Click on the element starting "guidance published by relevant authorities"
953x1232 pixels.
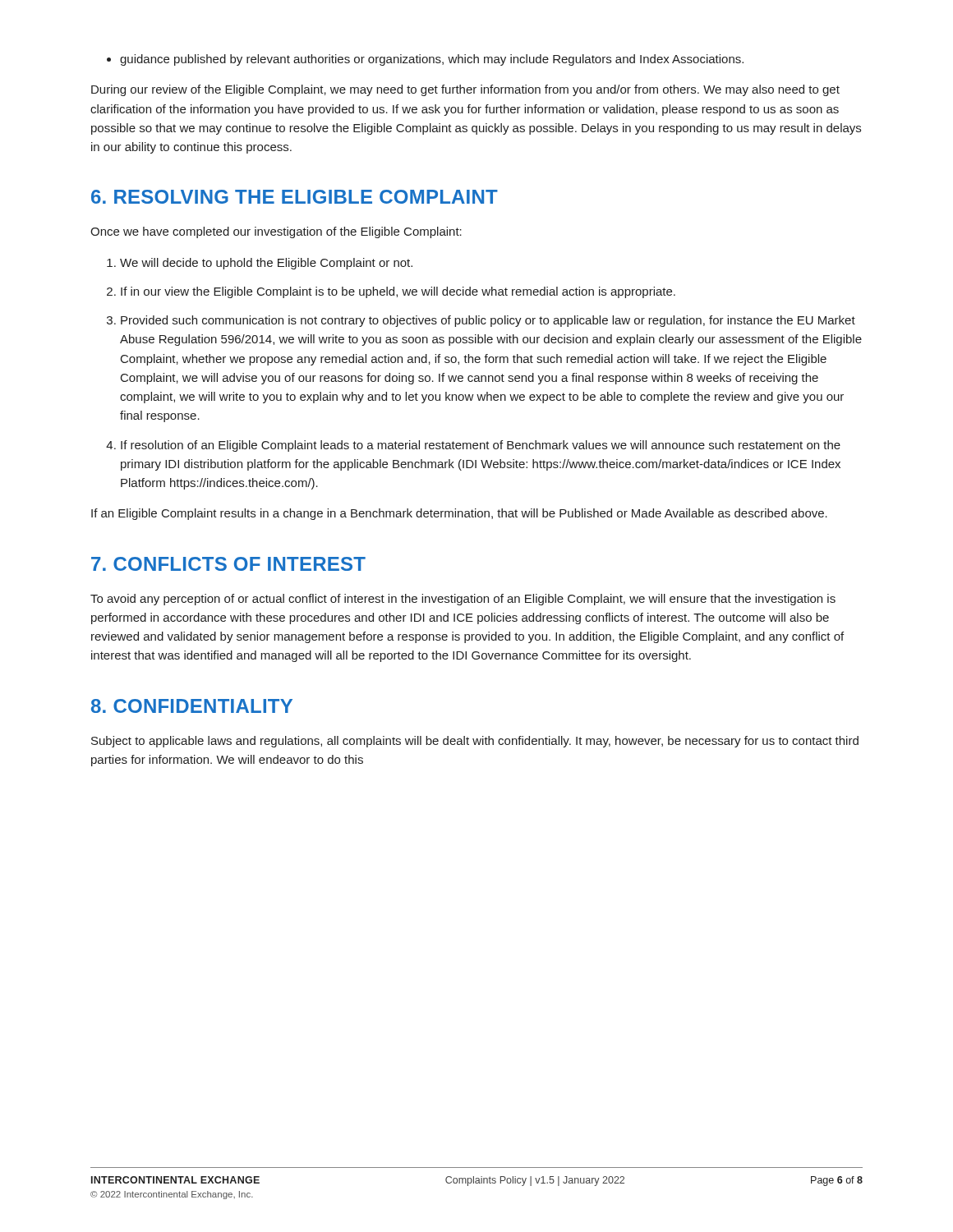tap(476, 59)
